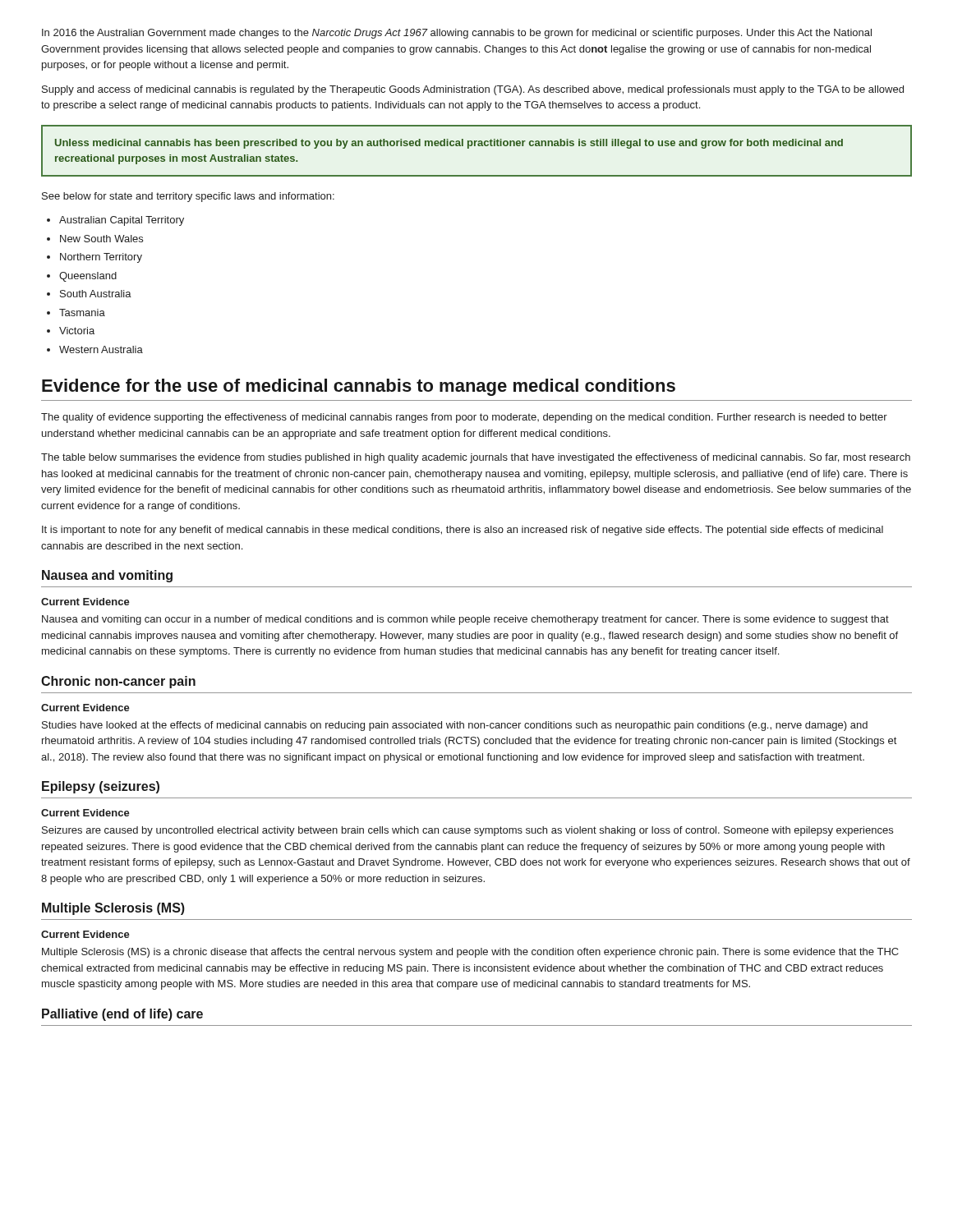Click on the block starting "Unless medicinal cannabis has been prescribed to you"
Viewport: 953px width, 1232px height.
476,150
